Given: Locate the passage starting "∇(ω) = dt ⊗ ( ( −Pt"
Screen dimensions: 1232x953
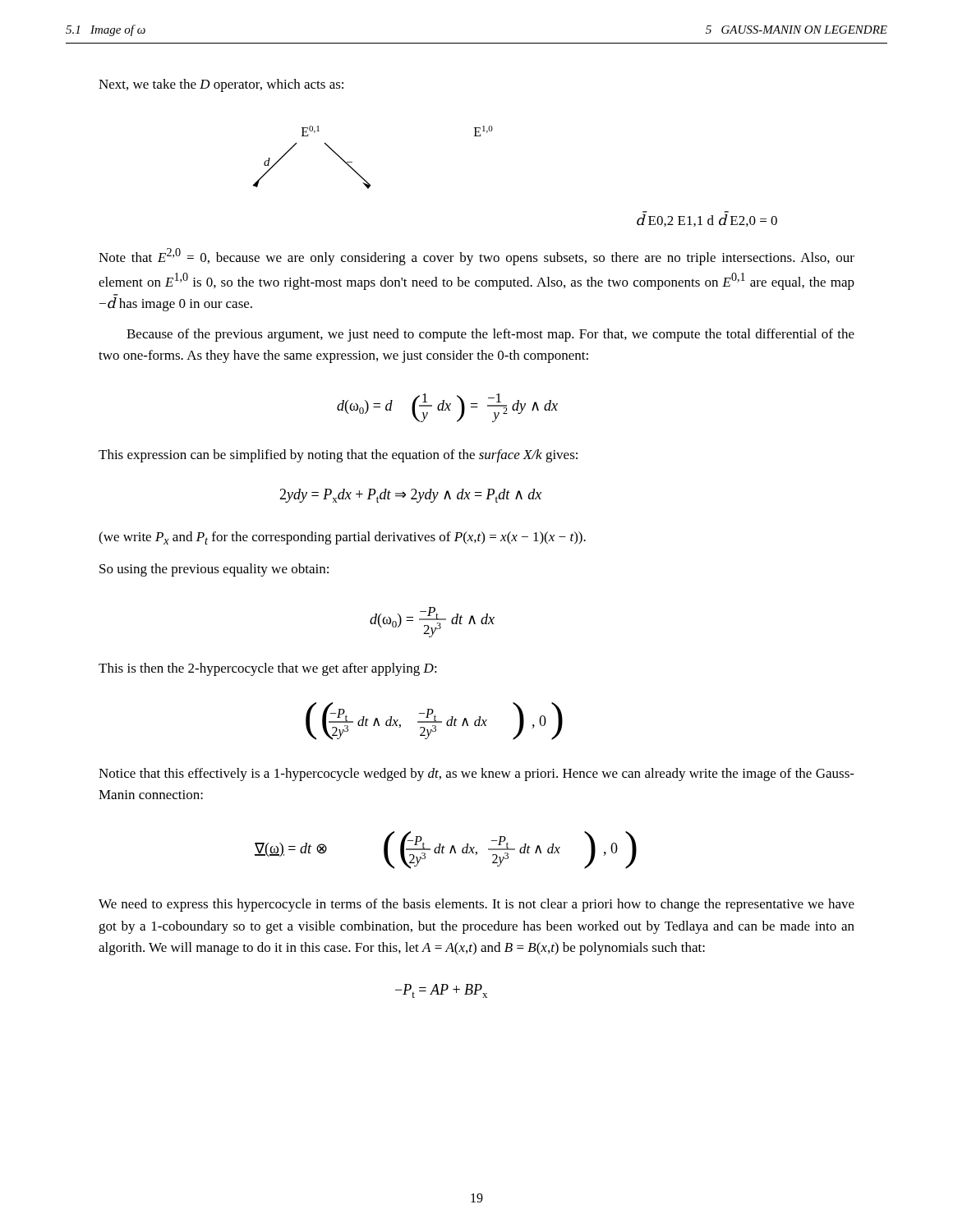Looking at the screenshot, I should click(x=476, y=848).
